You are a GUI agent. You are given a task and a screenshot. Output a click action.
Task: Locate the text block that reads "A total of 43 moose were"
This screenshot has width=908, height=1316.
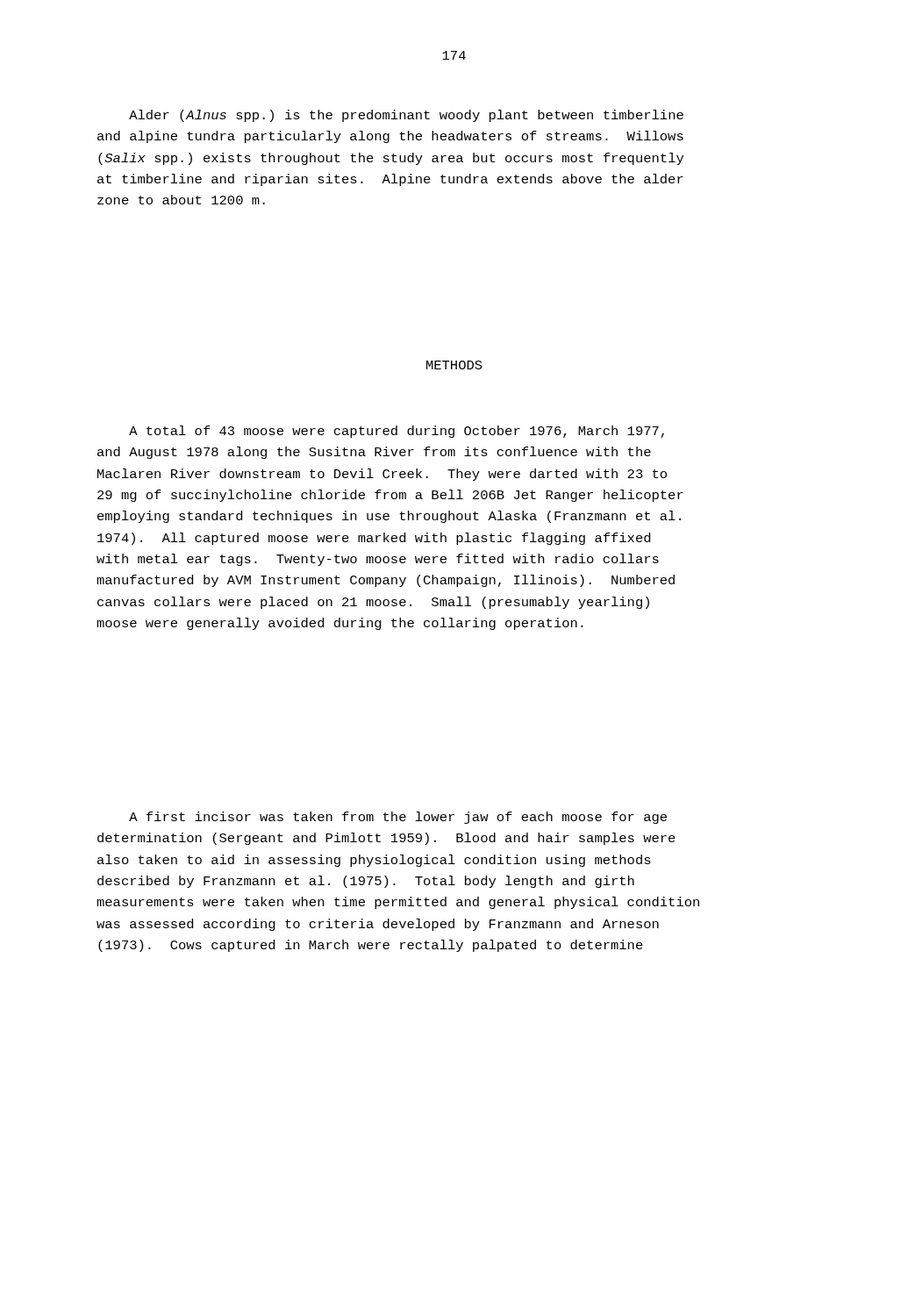[390, 528]
